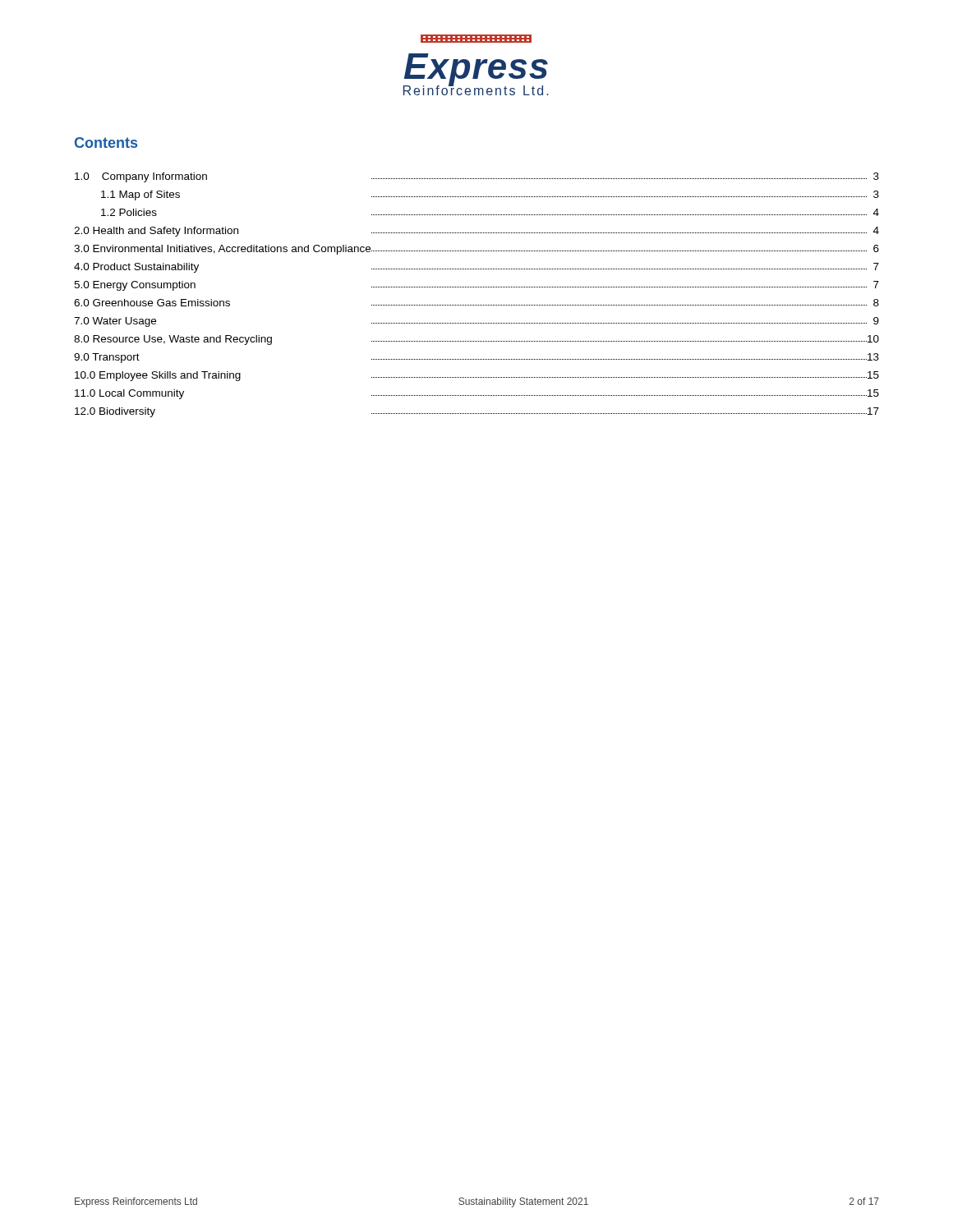953x1232 pixels.
Task: Click on the list item that says "0 Company Information 3"
Action: [x=476, y=176]
